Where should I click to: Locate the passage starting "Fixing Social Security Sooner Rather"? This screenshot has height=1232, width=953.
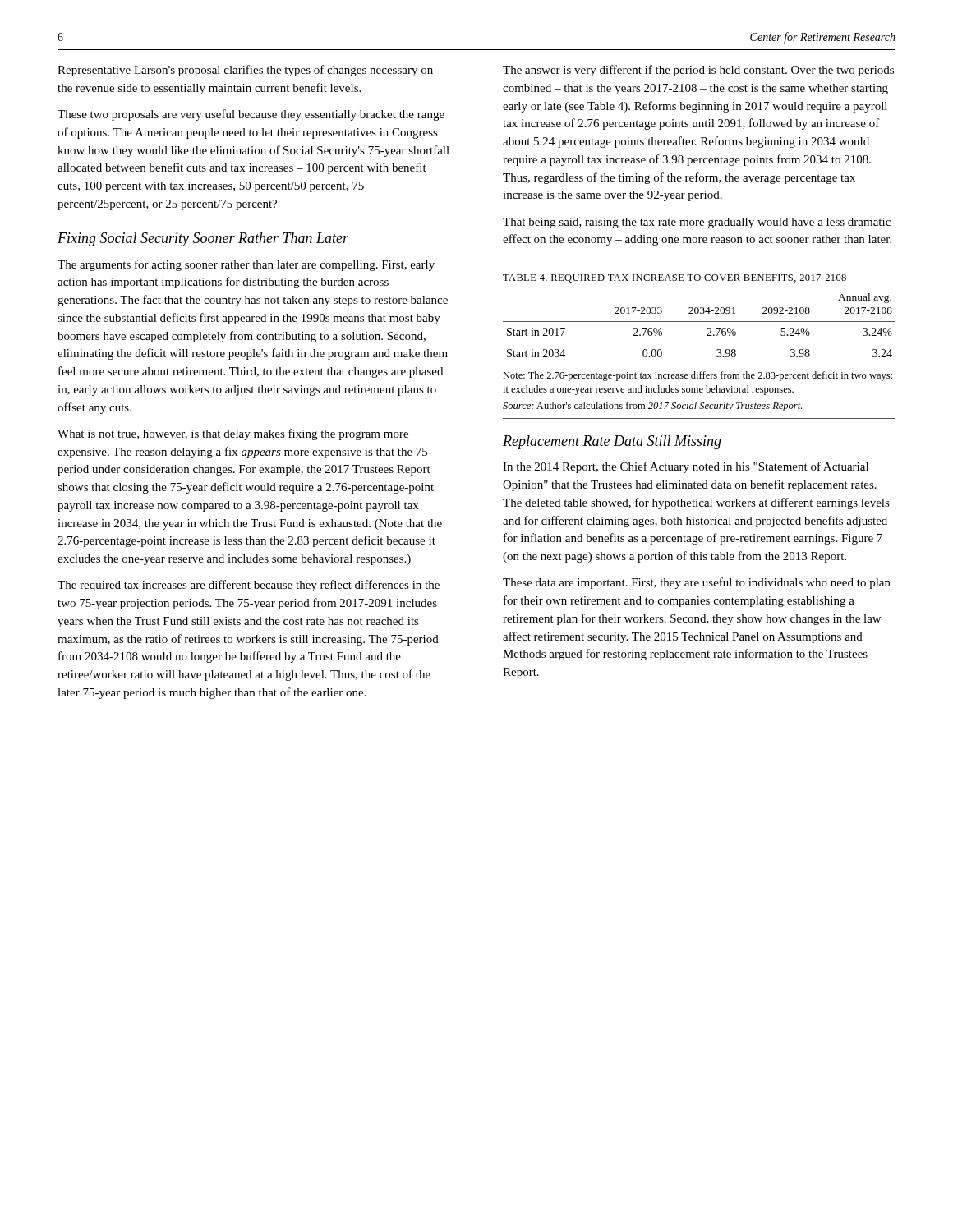[254, 239]
